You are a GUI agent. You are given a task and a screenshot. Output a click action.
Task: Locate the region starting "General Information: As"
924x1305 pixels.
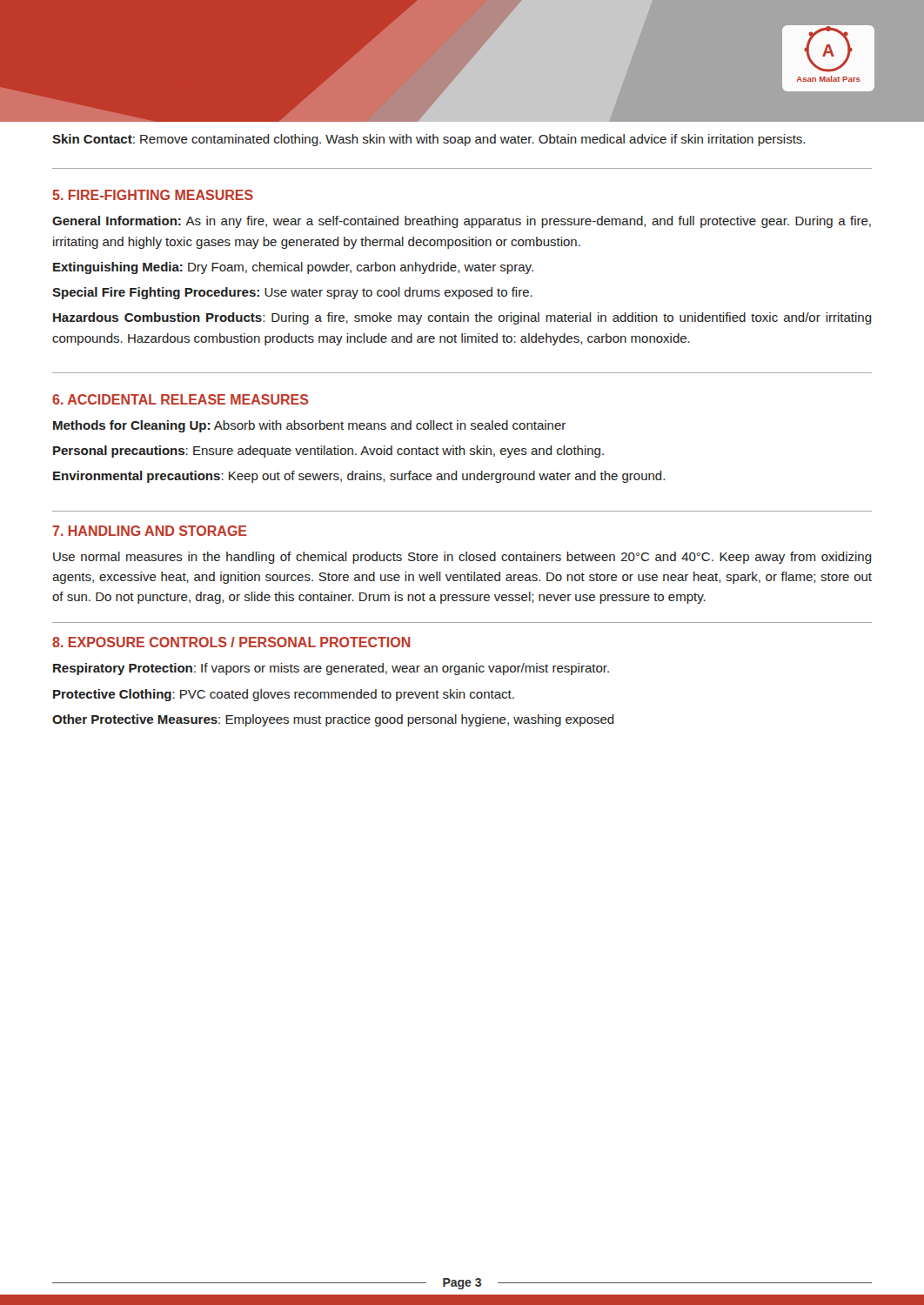(462, 279)
